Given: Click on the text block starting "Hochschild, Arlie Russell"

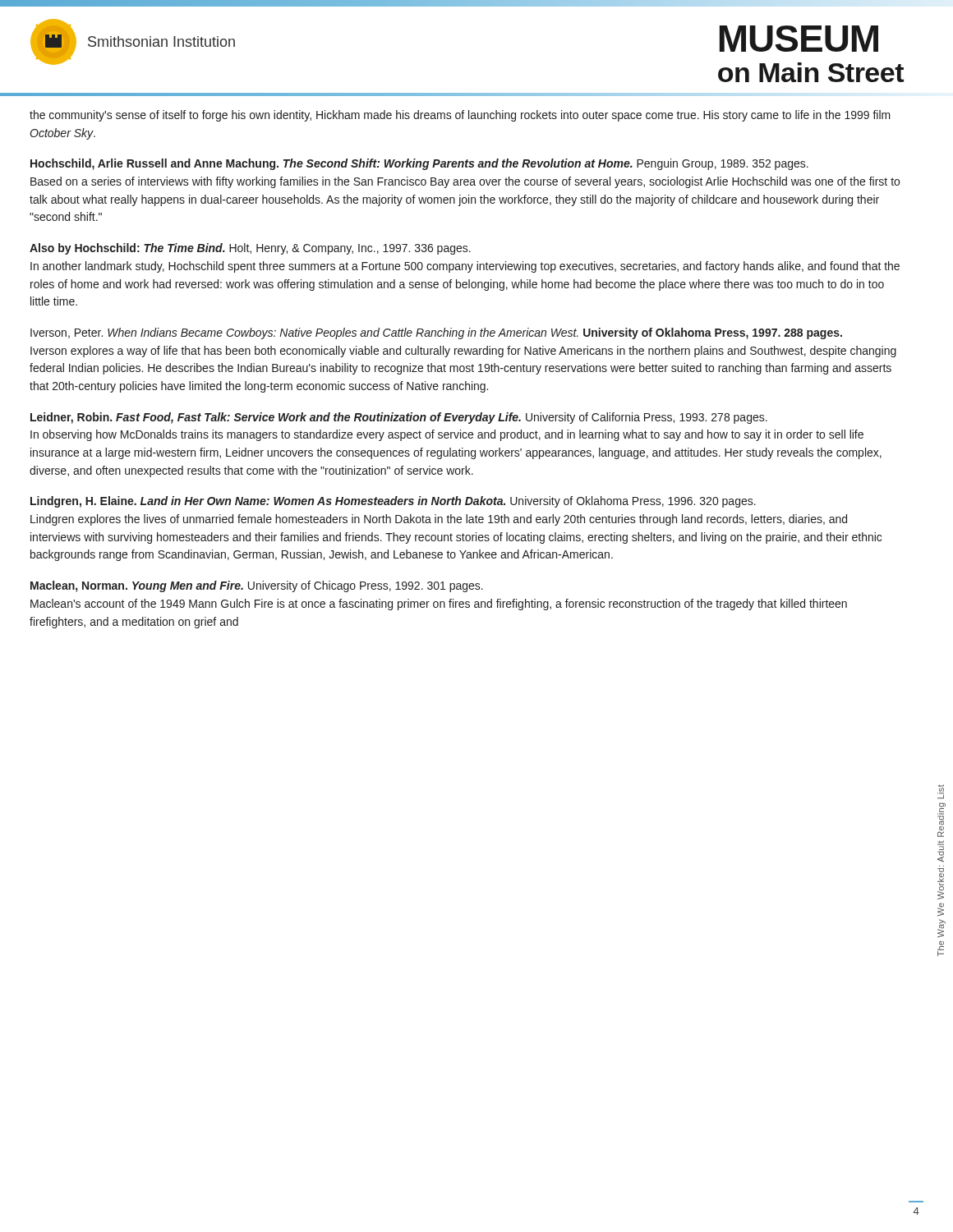Looking at the screenshot, I should coord(465,190).
